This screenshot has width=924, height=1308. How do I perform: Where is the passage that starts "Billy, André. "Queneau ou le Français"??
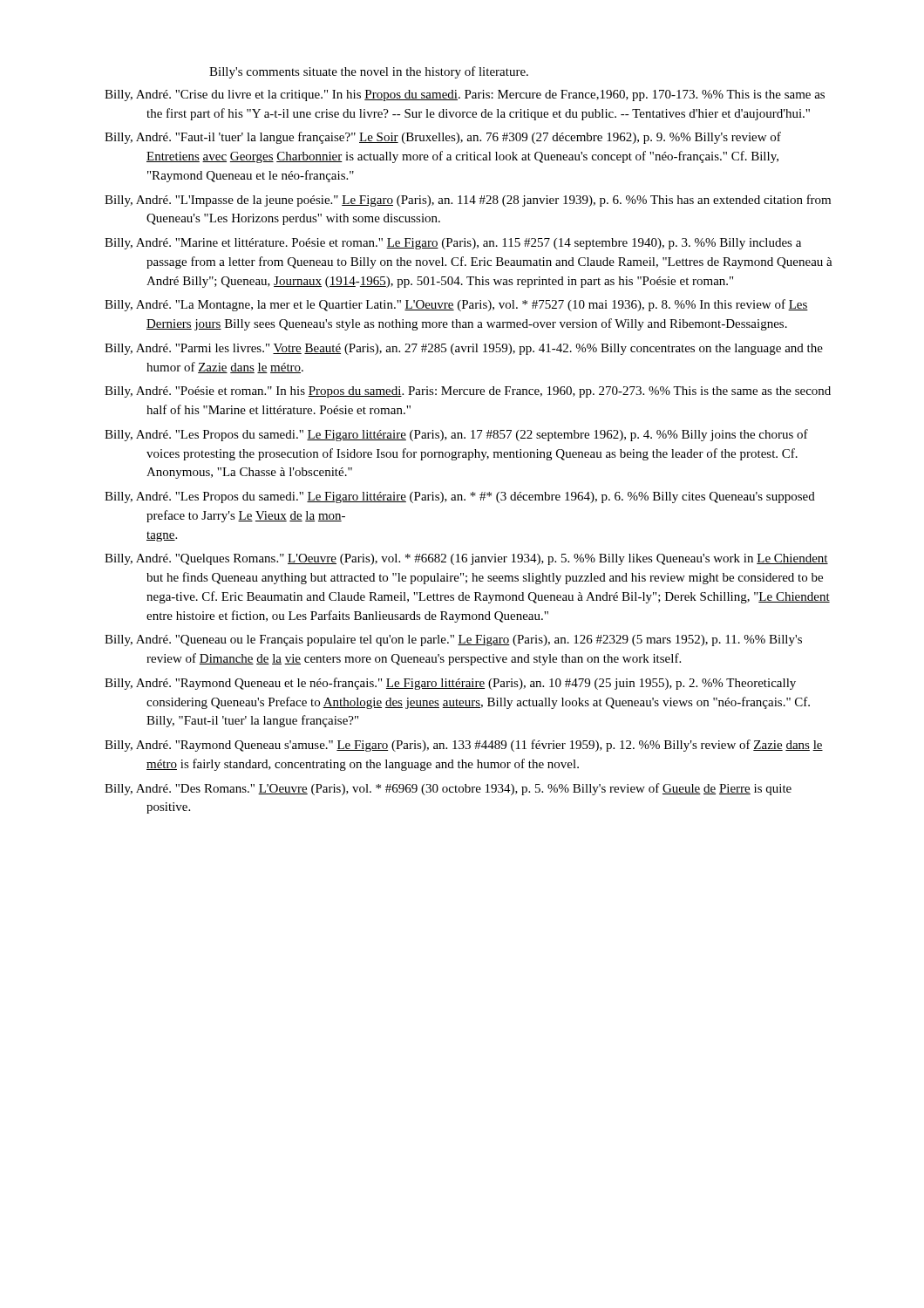coord(453,649)
